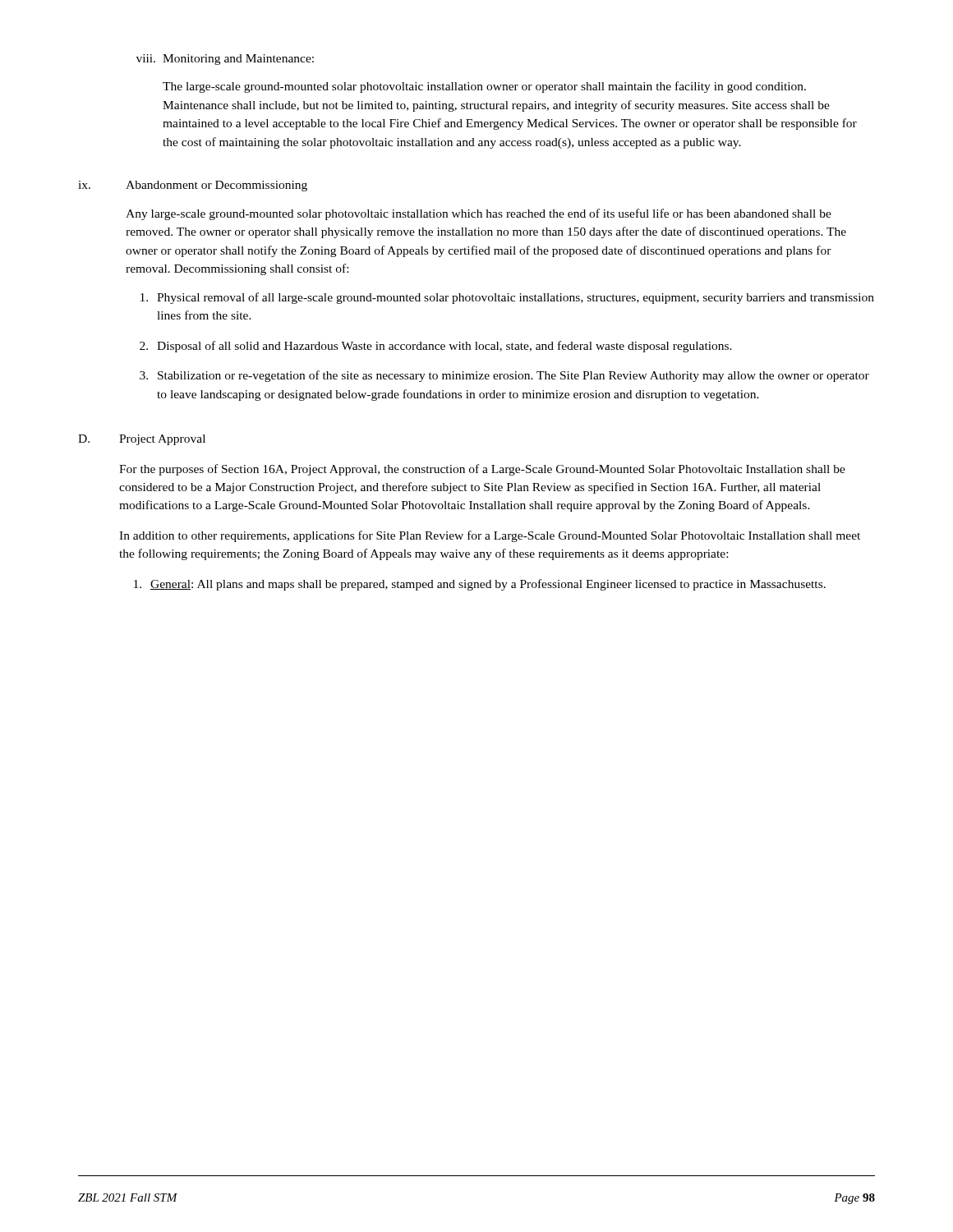Select the list item that says "3. Stabilization or re-vegetation of"
The width and height of the screenshot is (953, 1232).
click(x=500, y=385)
